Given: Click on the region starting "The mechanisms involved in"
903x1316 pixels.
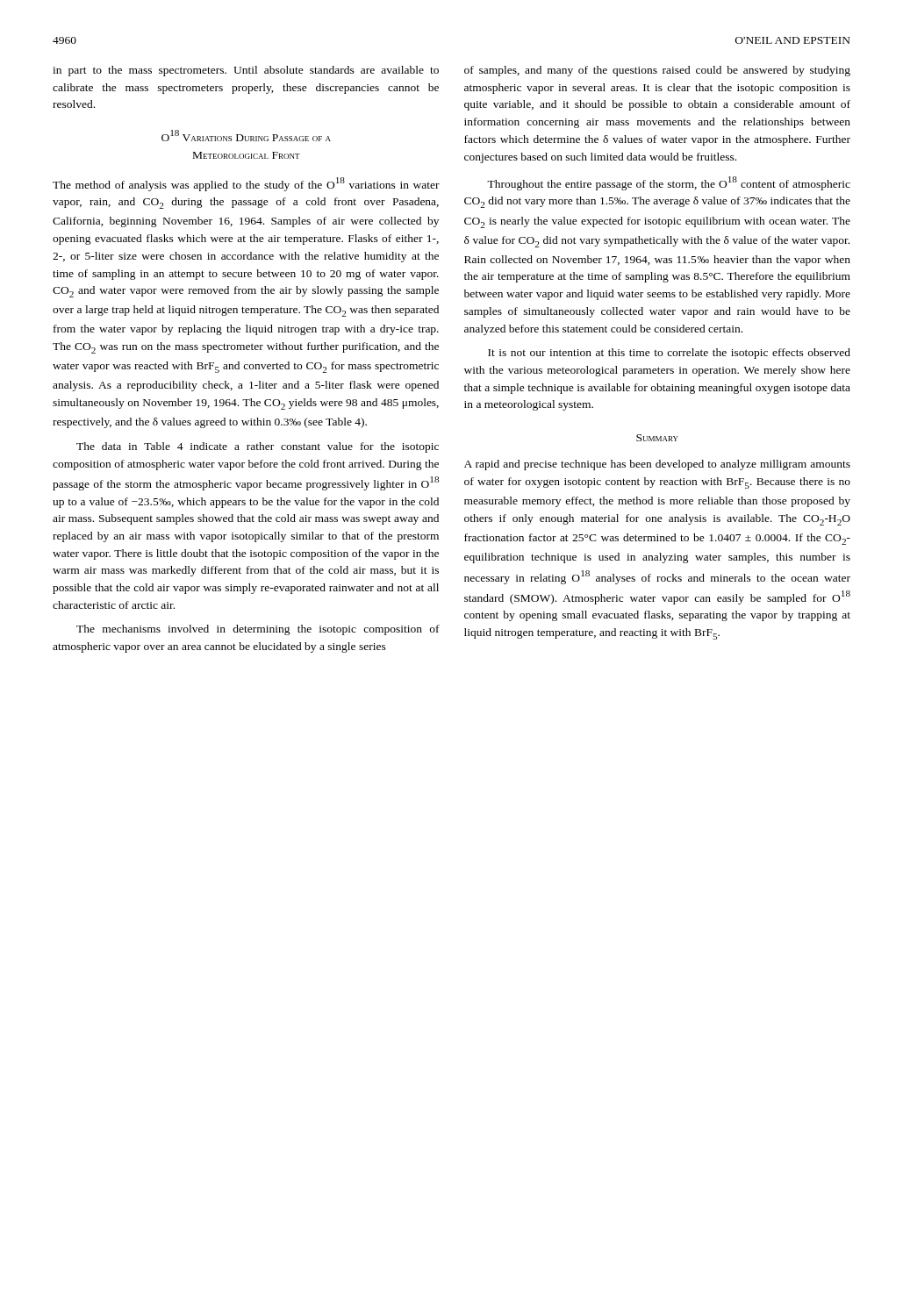Looking at the screenshot, I should coord(246,638).
